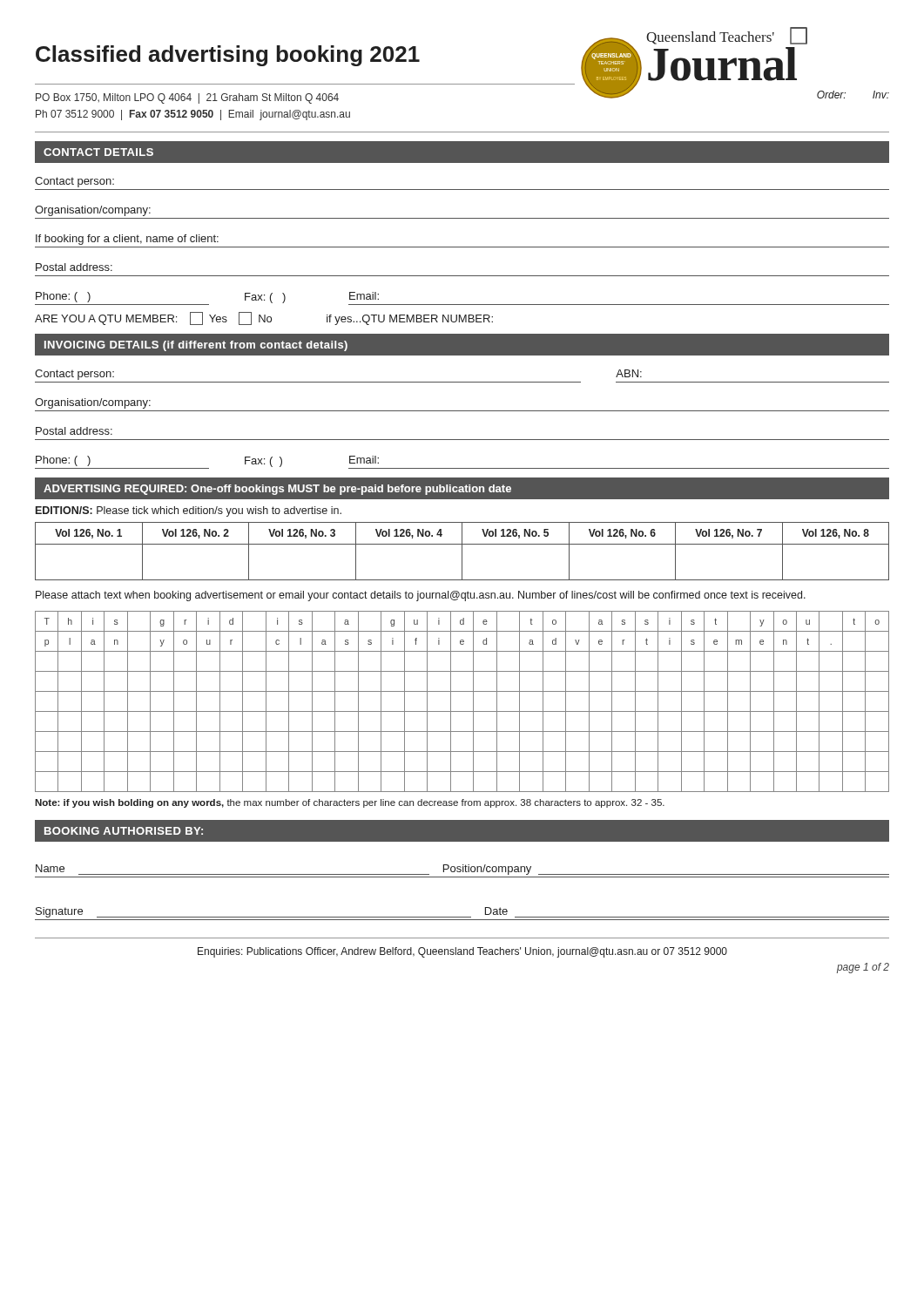Select the section header that says "ADVERTISING REQUIRED: One-off bookings MUST"
Image resolution: width=924 pixels, height=1307 pixels.
point(278,489)
